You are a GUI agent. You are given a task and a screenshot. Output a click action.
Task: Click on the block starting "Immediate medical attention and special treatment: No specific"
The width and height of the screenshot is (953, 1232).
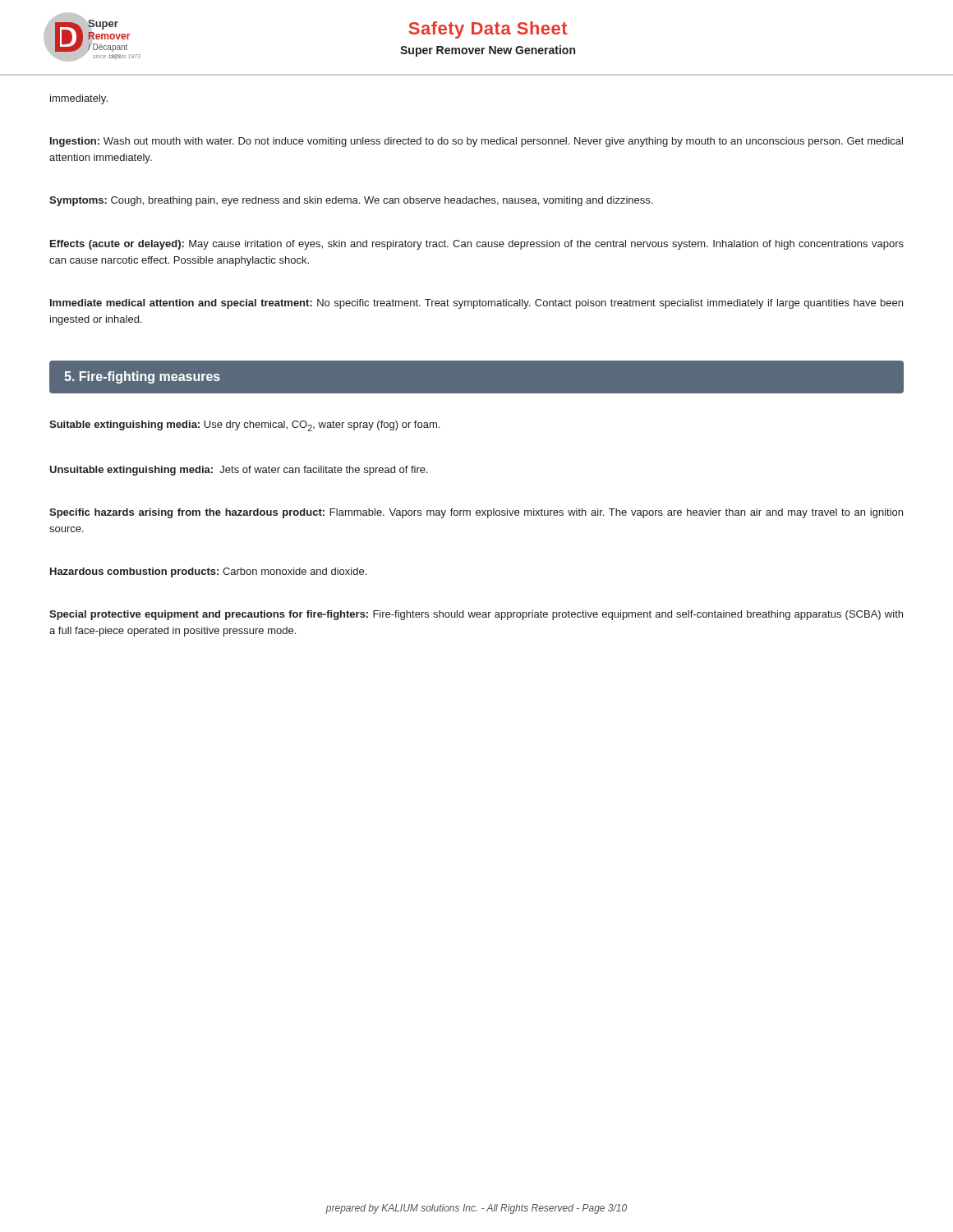click(476, 311)
